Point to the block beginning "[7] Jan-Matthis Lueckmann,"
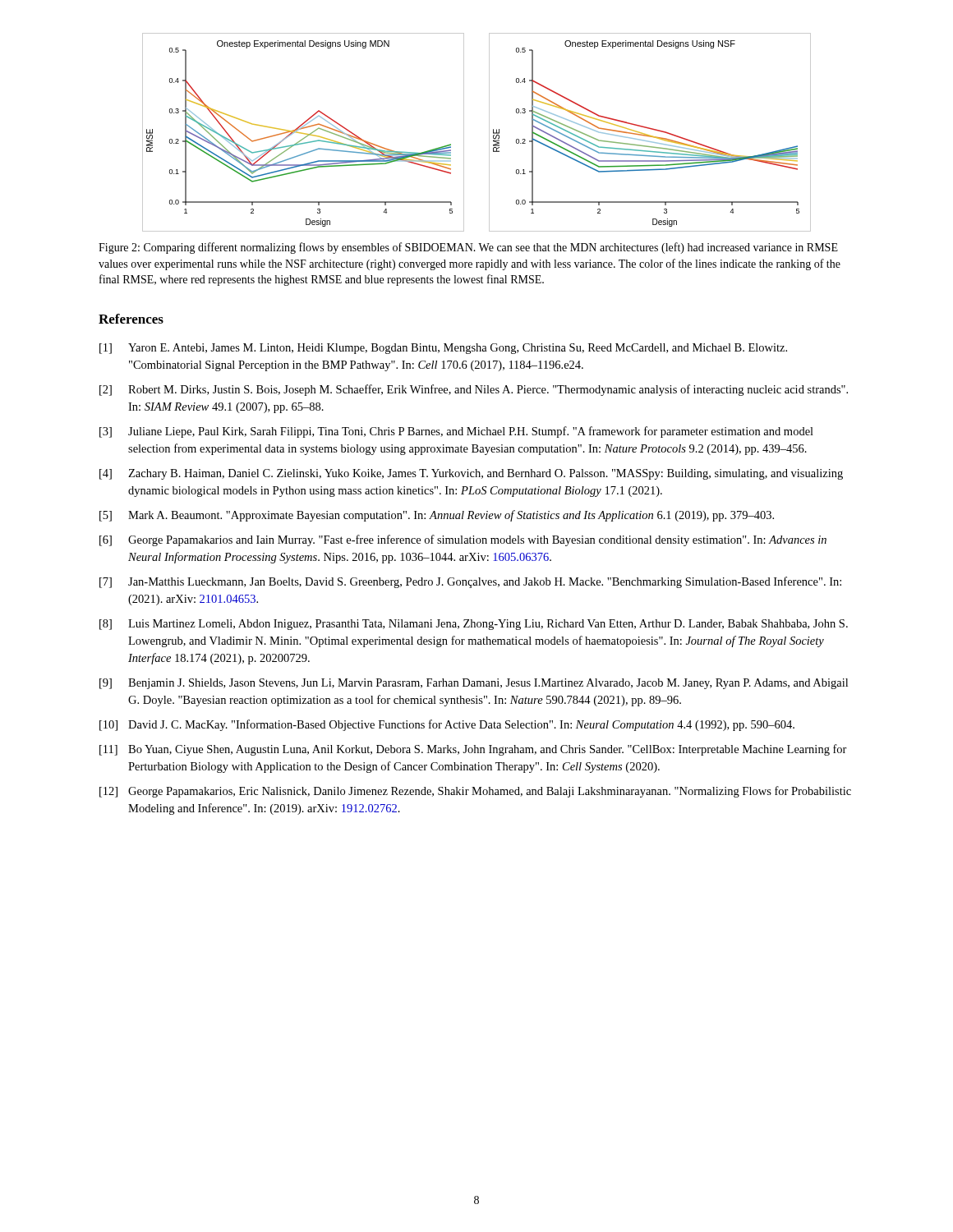 coord(476,590)
